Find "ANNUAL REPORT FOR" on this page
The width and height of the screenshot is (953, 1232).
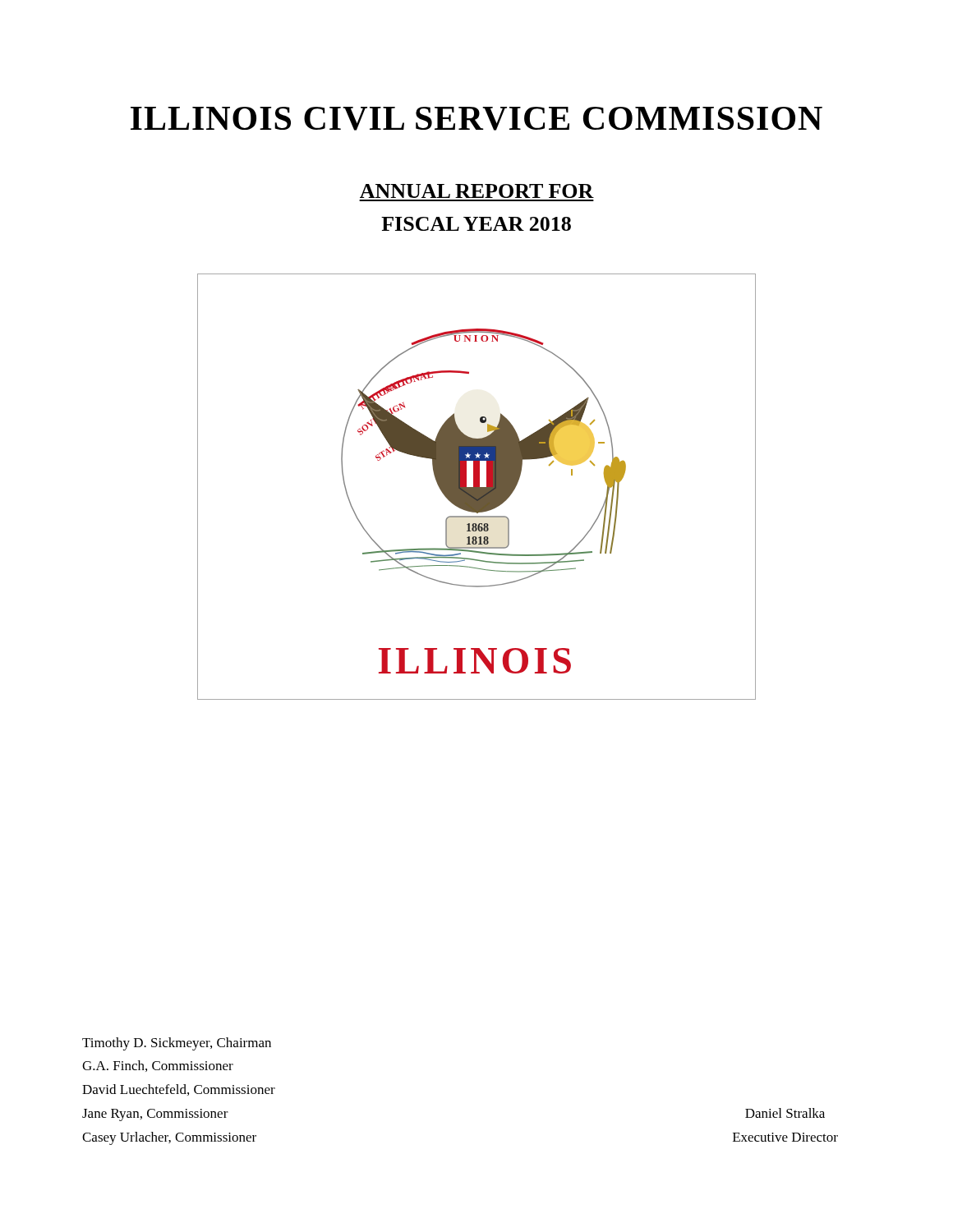[x=476, y=191]
